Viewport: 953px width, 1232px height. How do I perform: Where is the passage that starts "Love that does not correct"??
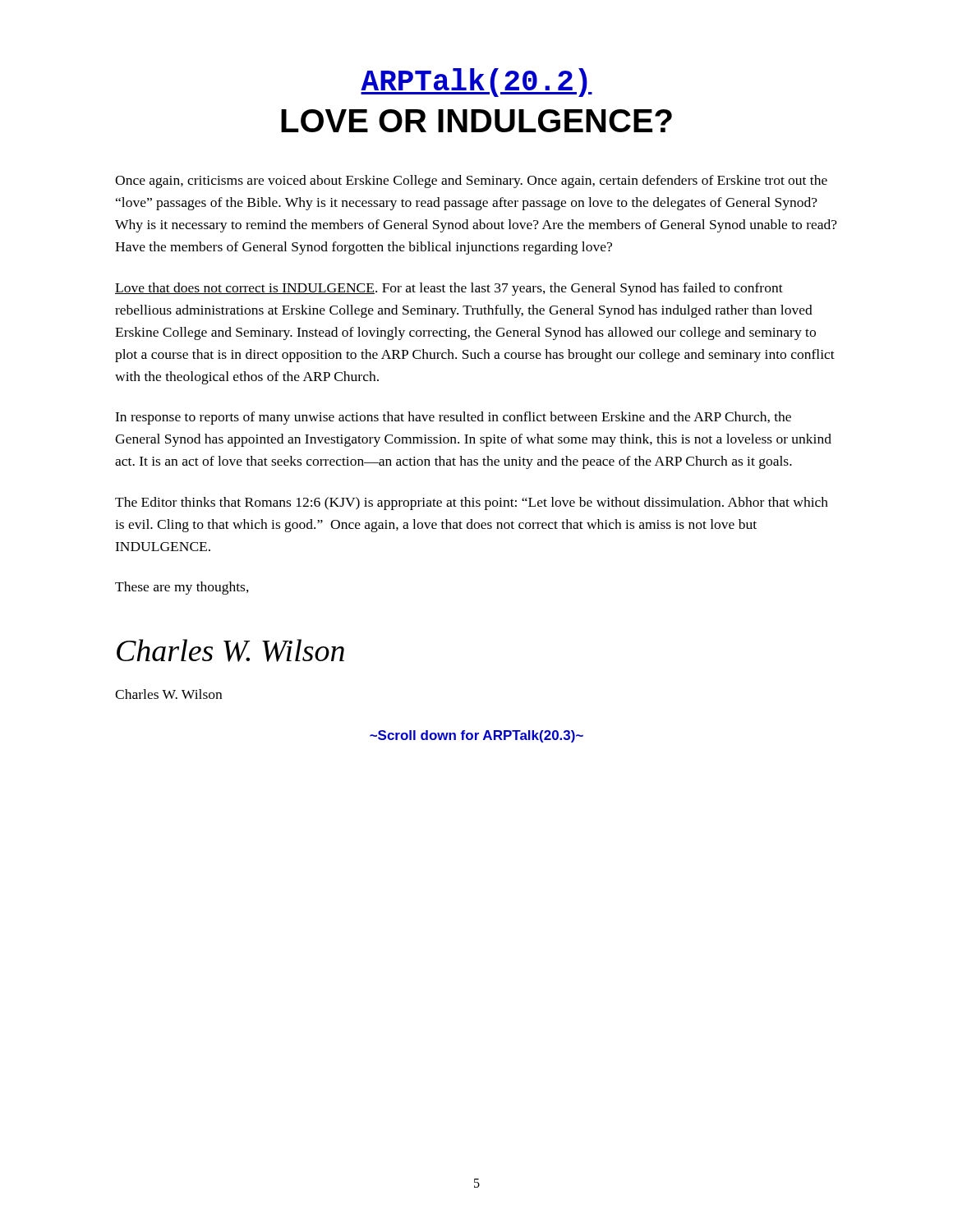point(475,332)
